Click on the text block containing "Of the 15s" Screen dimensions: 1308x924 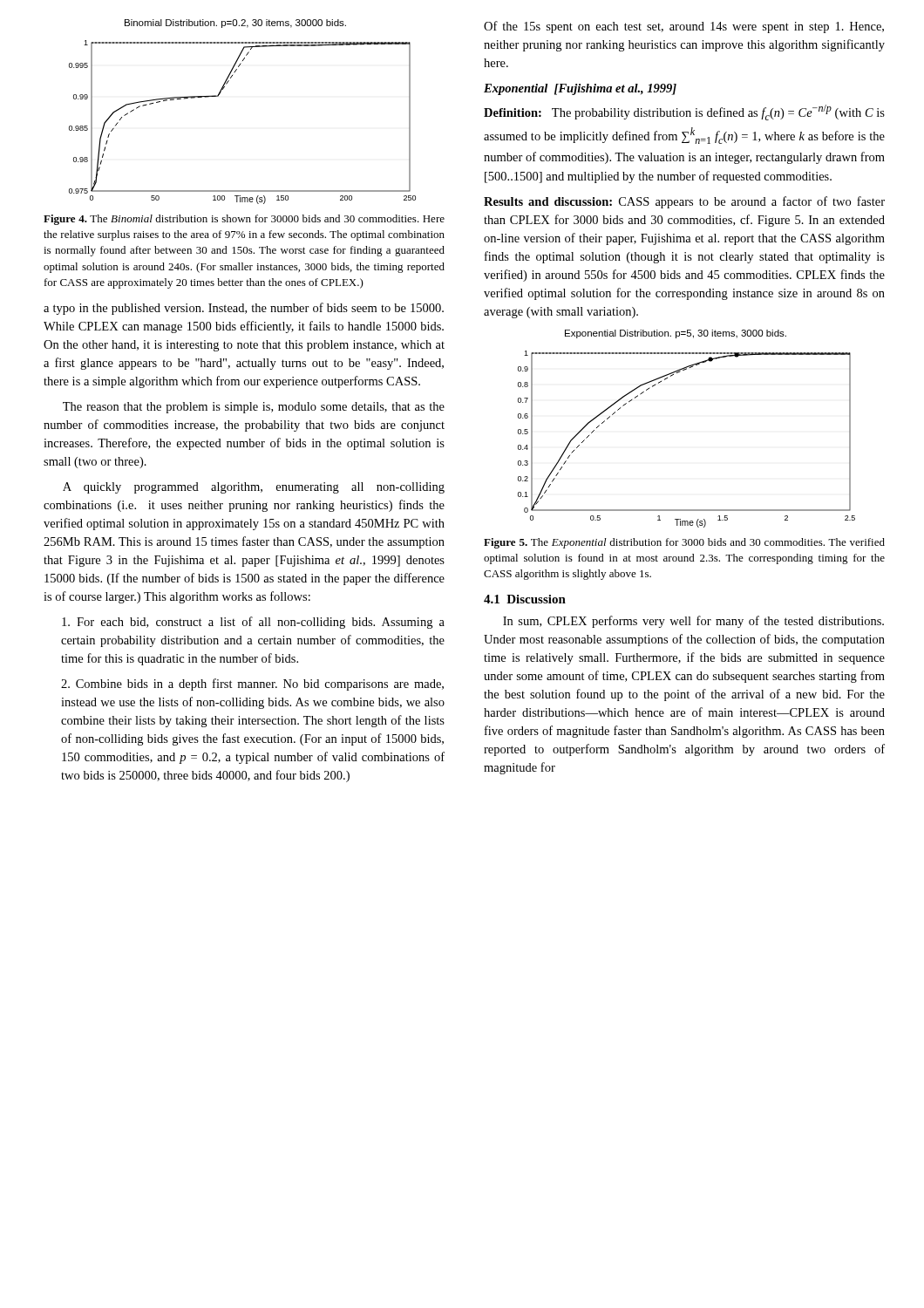tap(684, 45)
